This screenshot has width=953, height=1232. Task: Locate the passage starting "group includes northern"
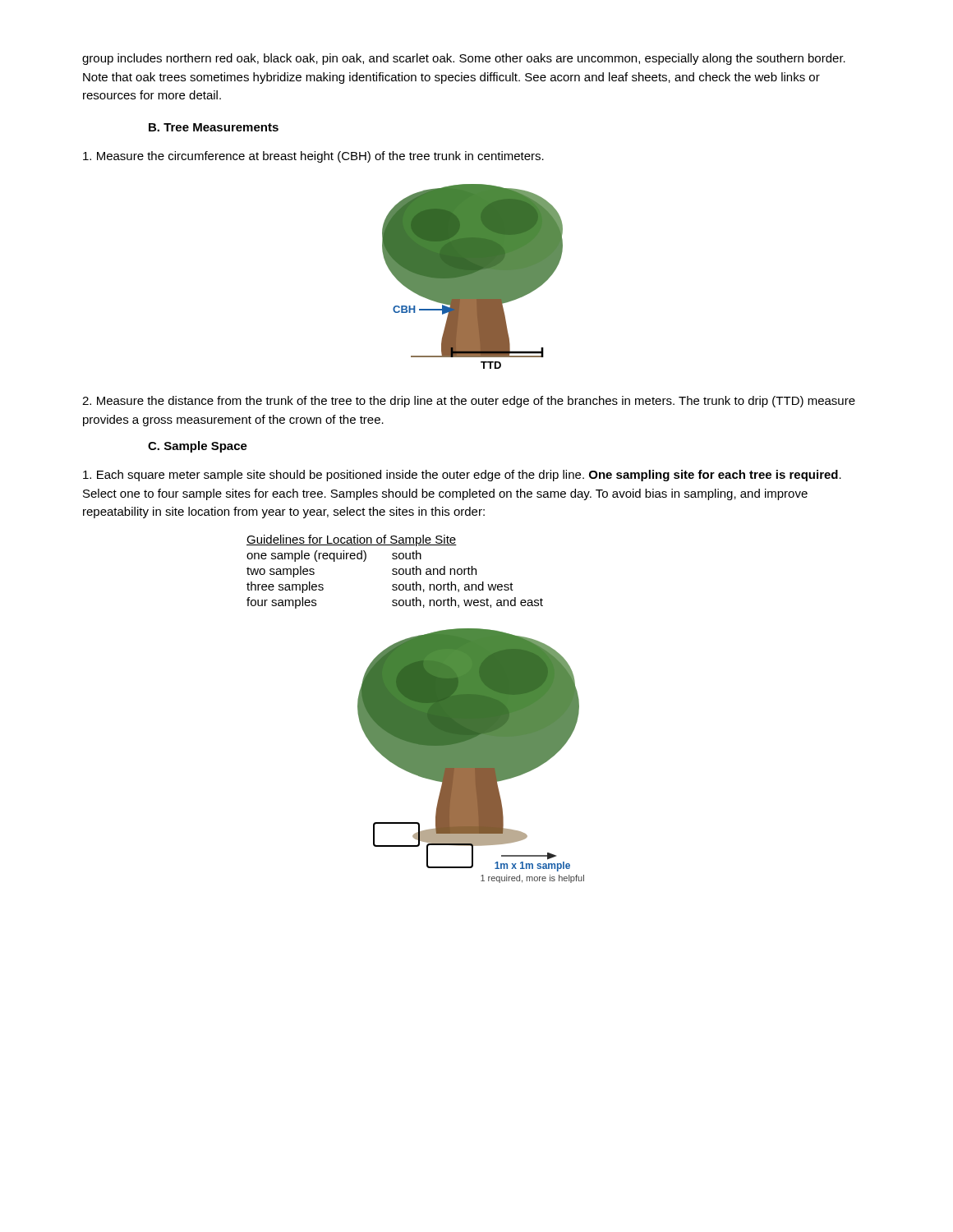(464, 76)
